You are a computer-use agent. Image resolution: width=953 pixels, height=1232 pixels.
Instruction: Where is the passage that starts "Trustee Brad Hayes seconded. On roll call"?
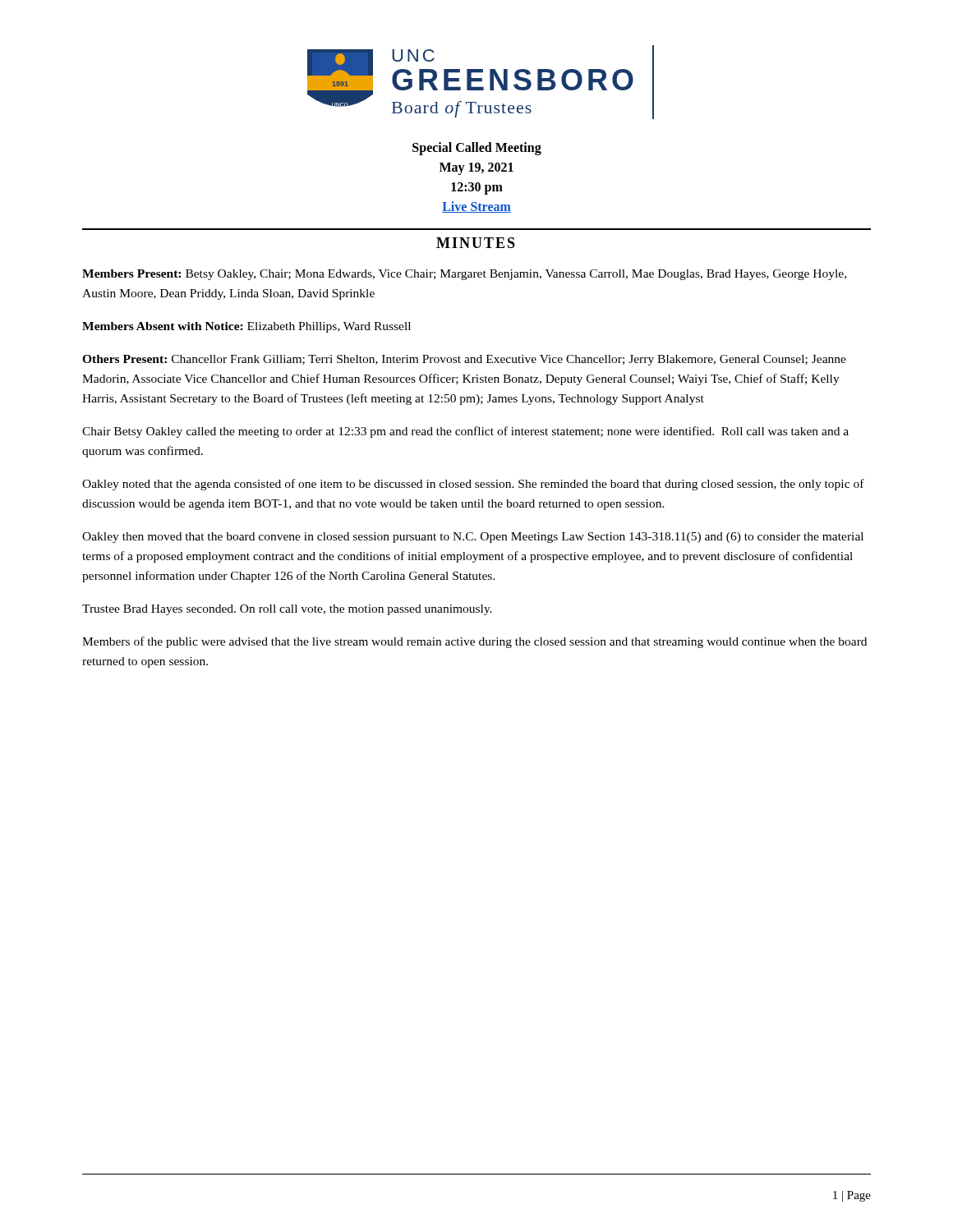point(287,608)
